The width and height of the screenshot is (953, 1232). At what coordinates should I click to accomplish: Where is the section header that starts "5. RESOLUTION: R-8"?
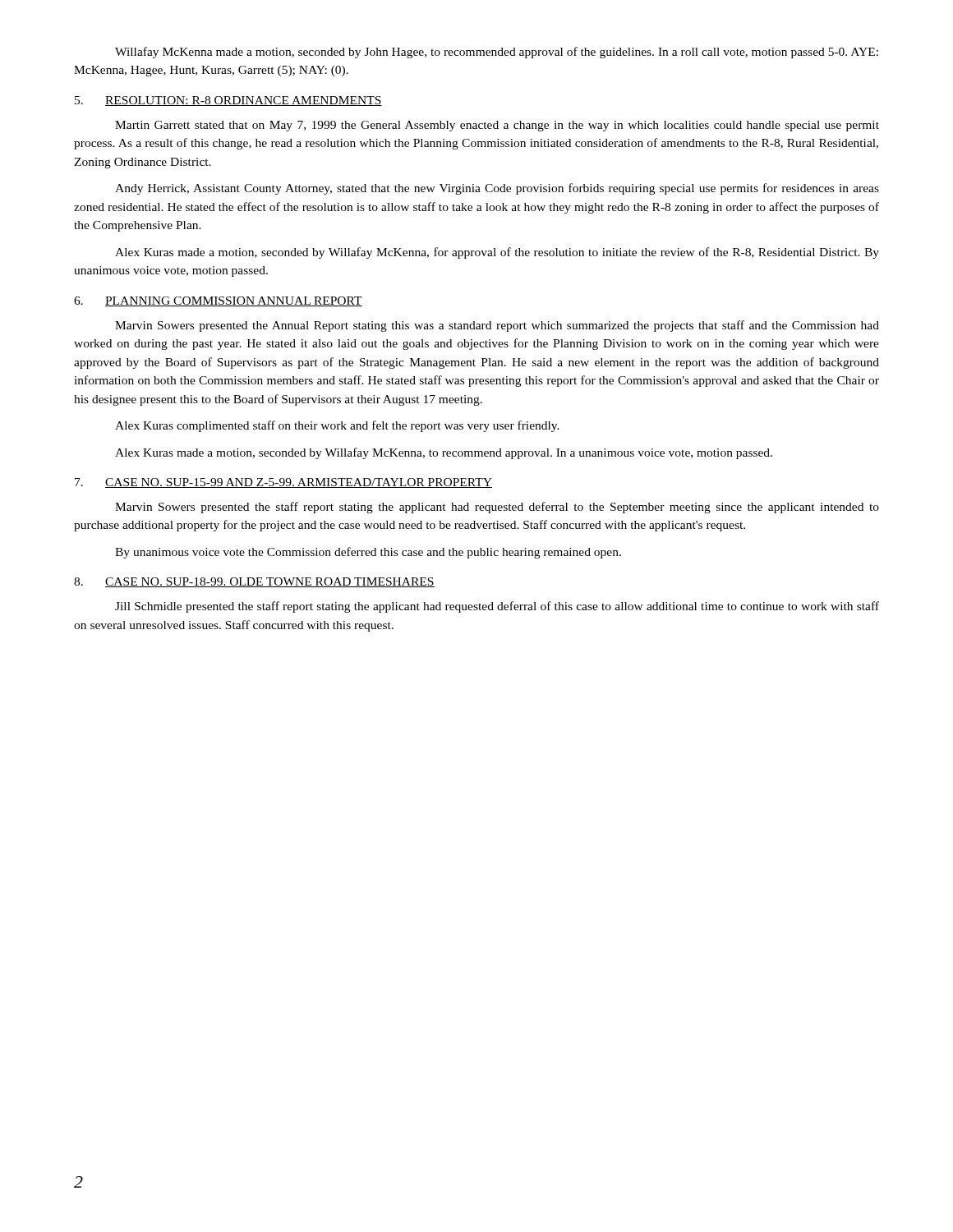(x=228, y=100)
